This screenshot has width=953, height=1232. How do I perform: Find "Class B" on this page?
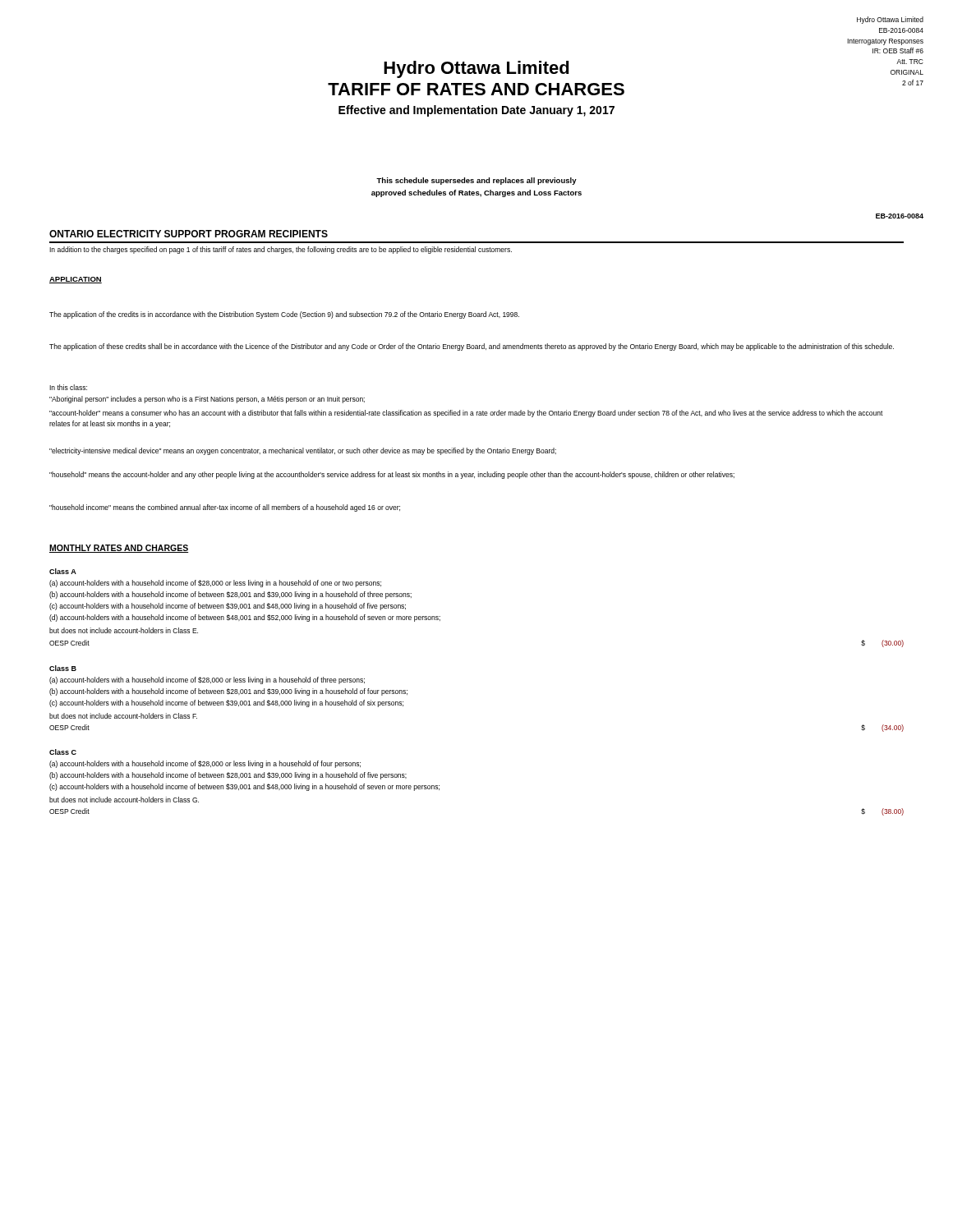click(63, 669)
